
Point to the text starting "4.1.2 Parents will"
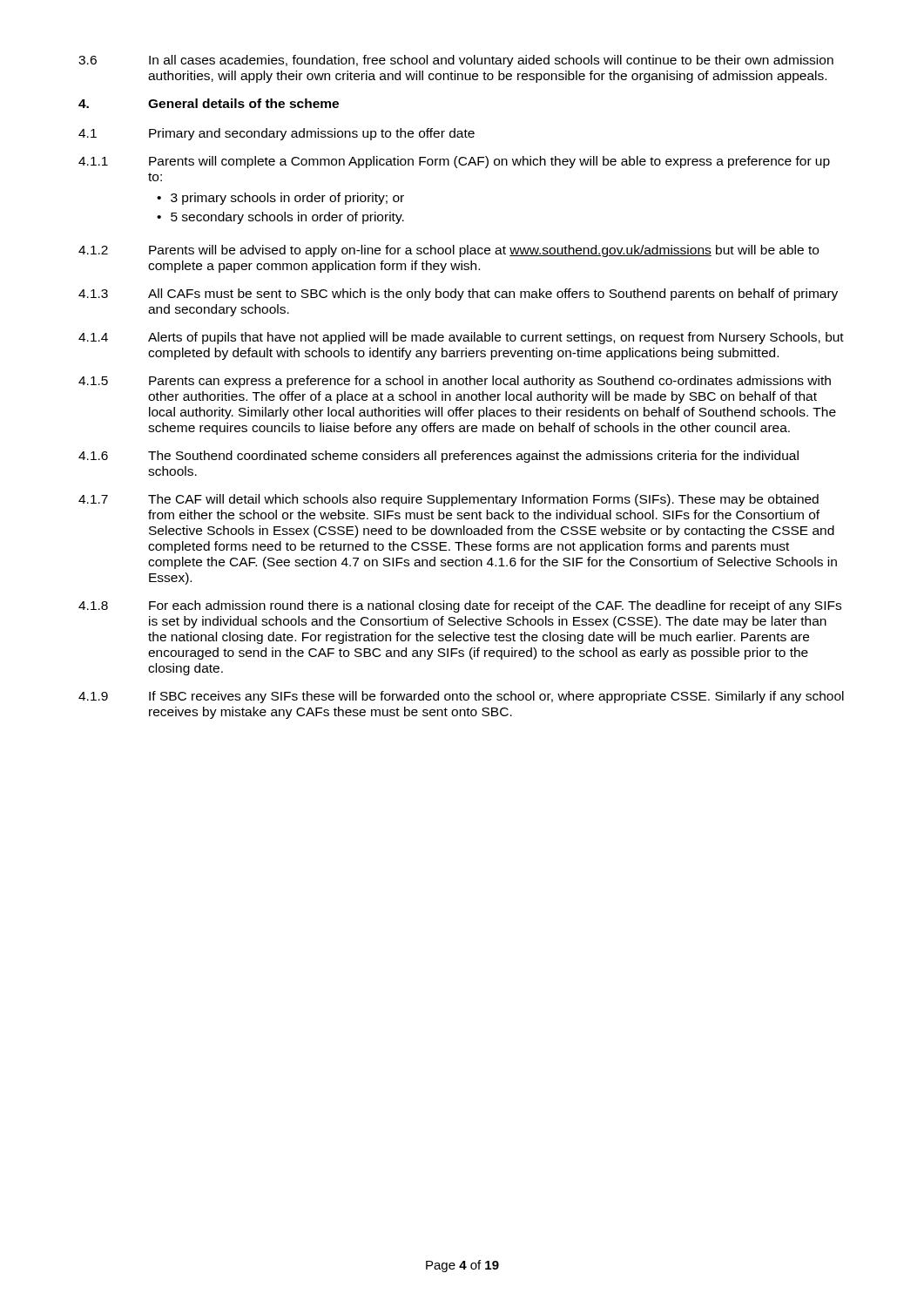click(462, 258)
